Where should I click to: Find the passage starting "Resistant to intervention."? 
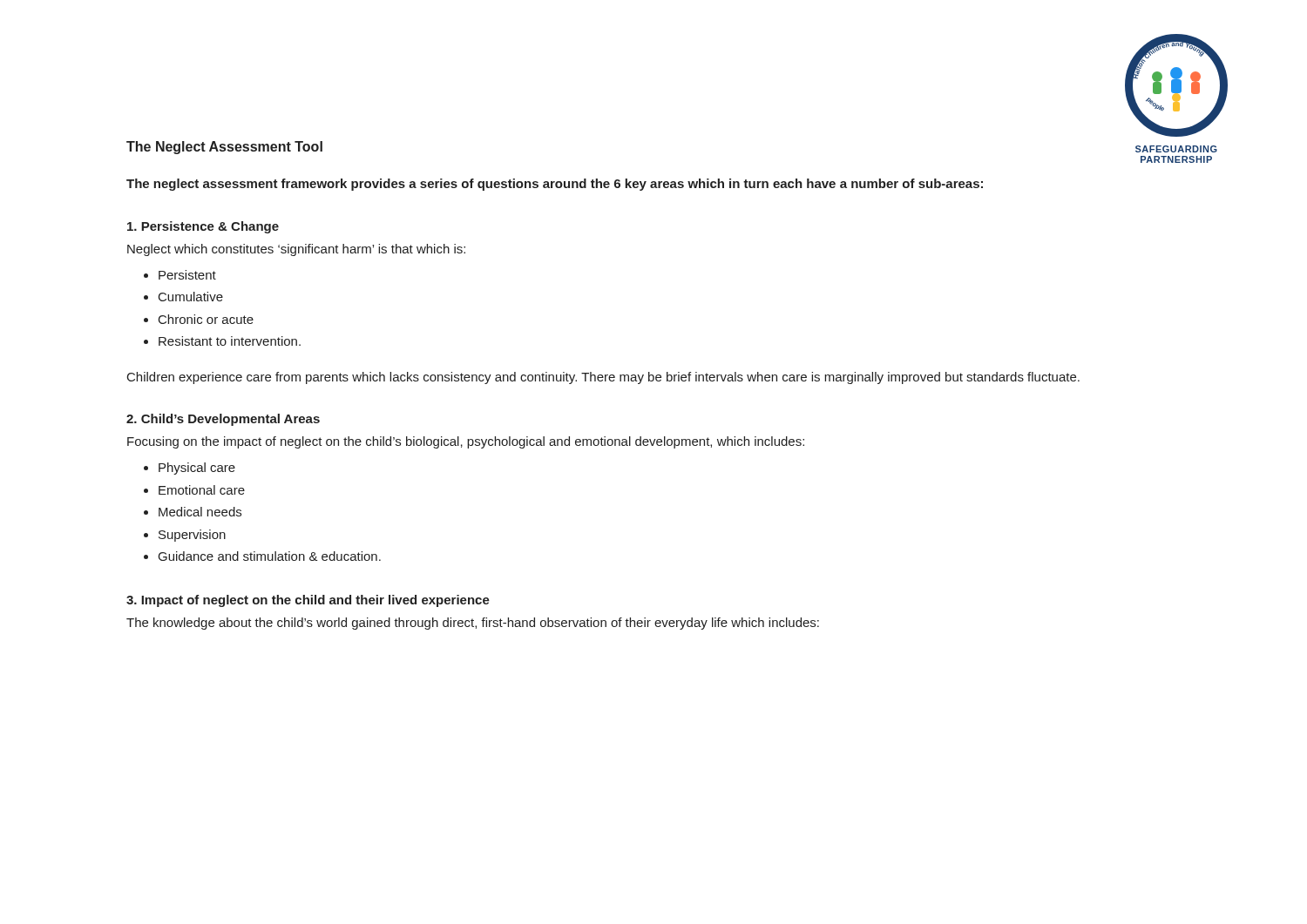pos(230,341)
